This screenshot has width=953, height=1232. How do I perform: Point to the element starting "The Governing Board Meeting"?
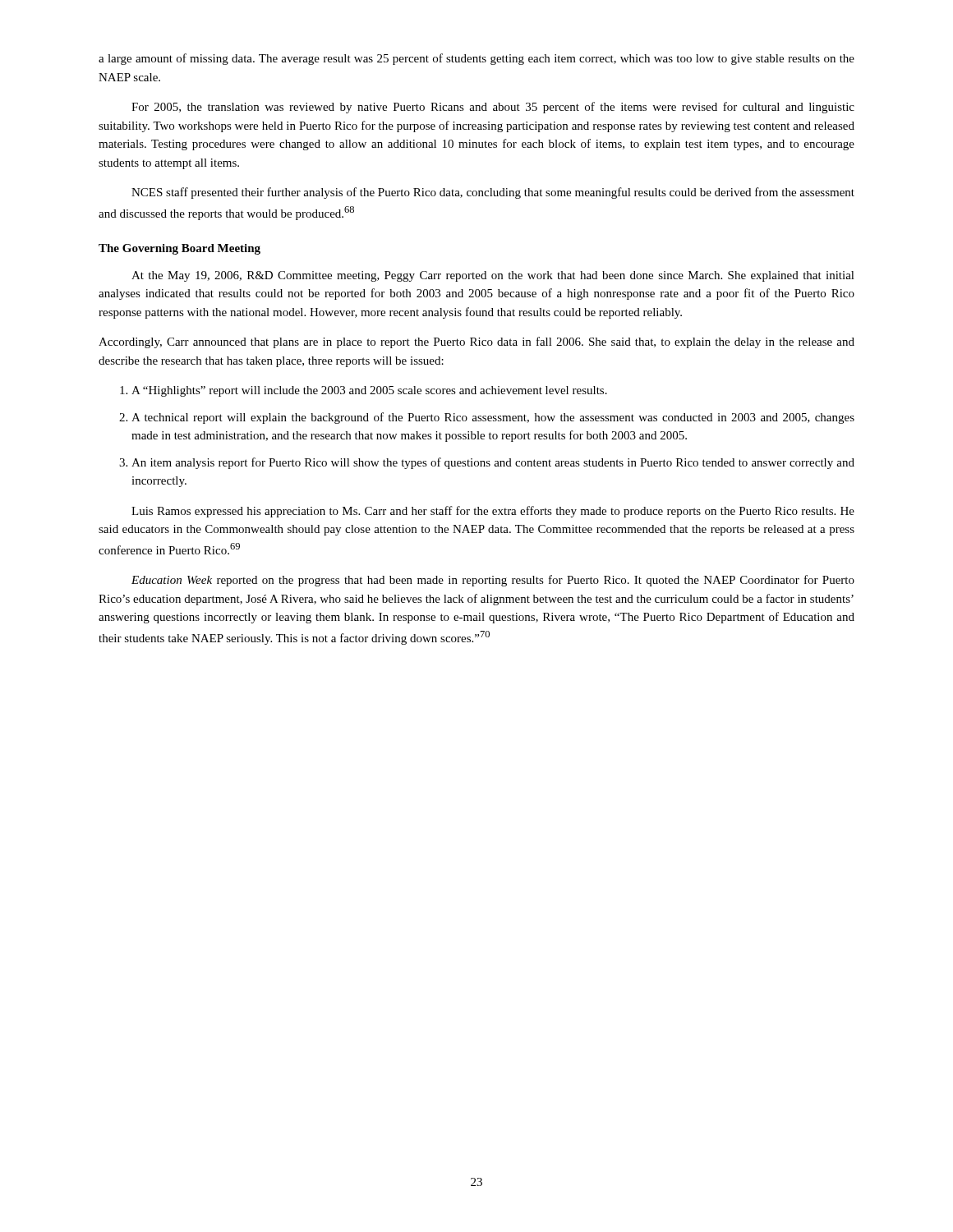pyautogui.click(x=180, y=249)
